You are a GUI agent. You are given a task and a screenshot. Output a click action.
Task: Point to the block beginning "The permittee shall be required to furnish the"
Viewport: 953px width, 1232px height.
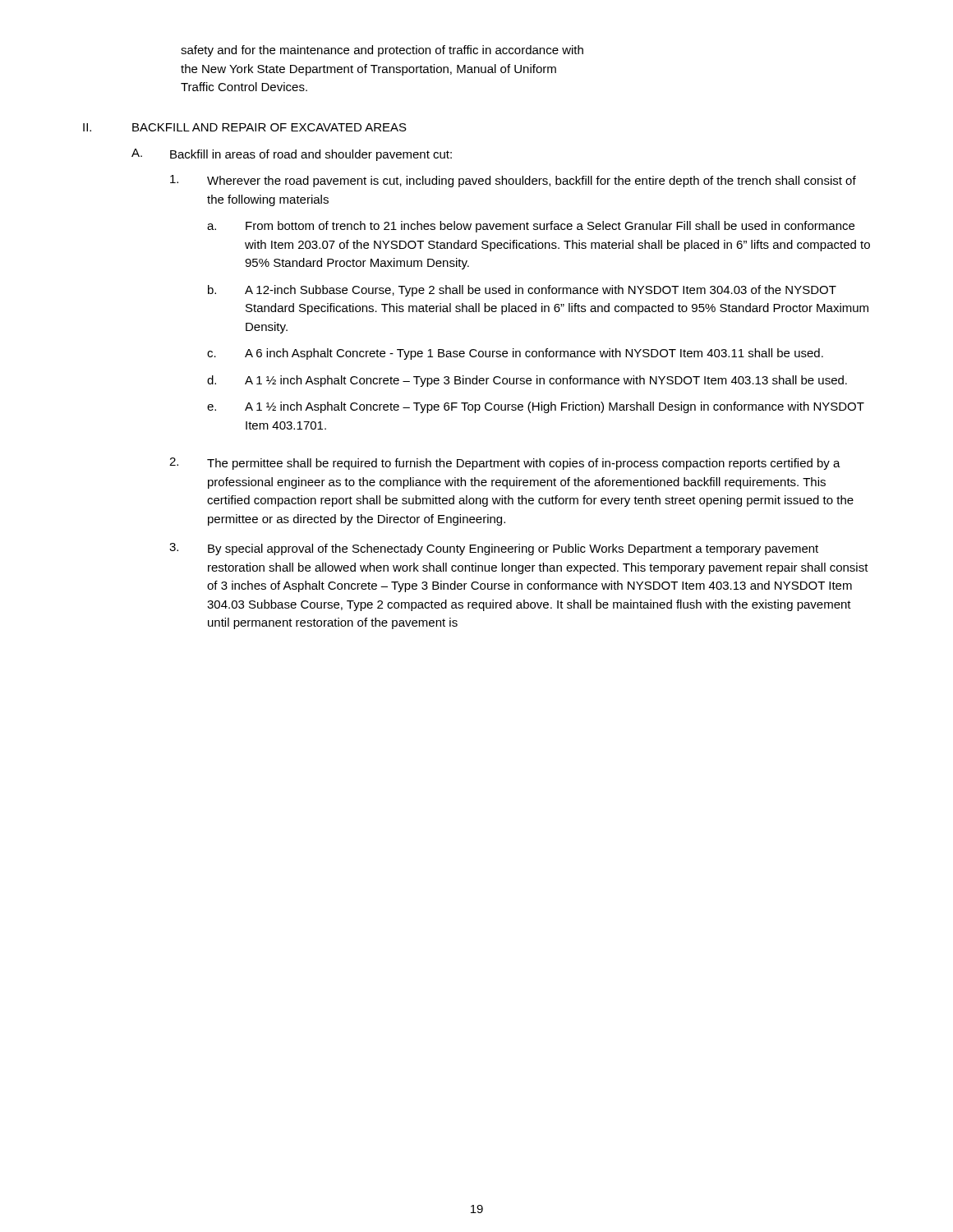click(530, 491)
